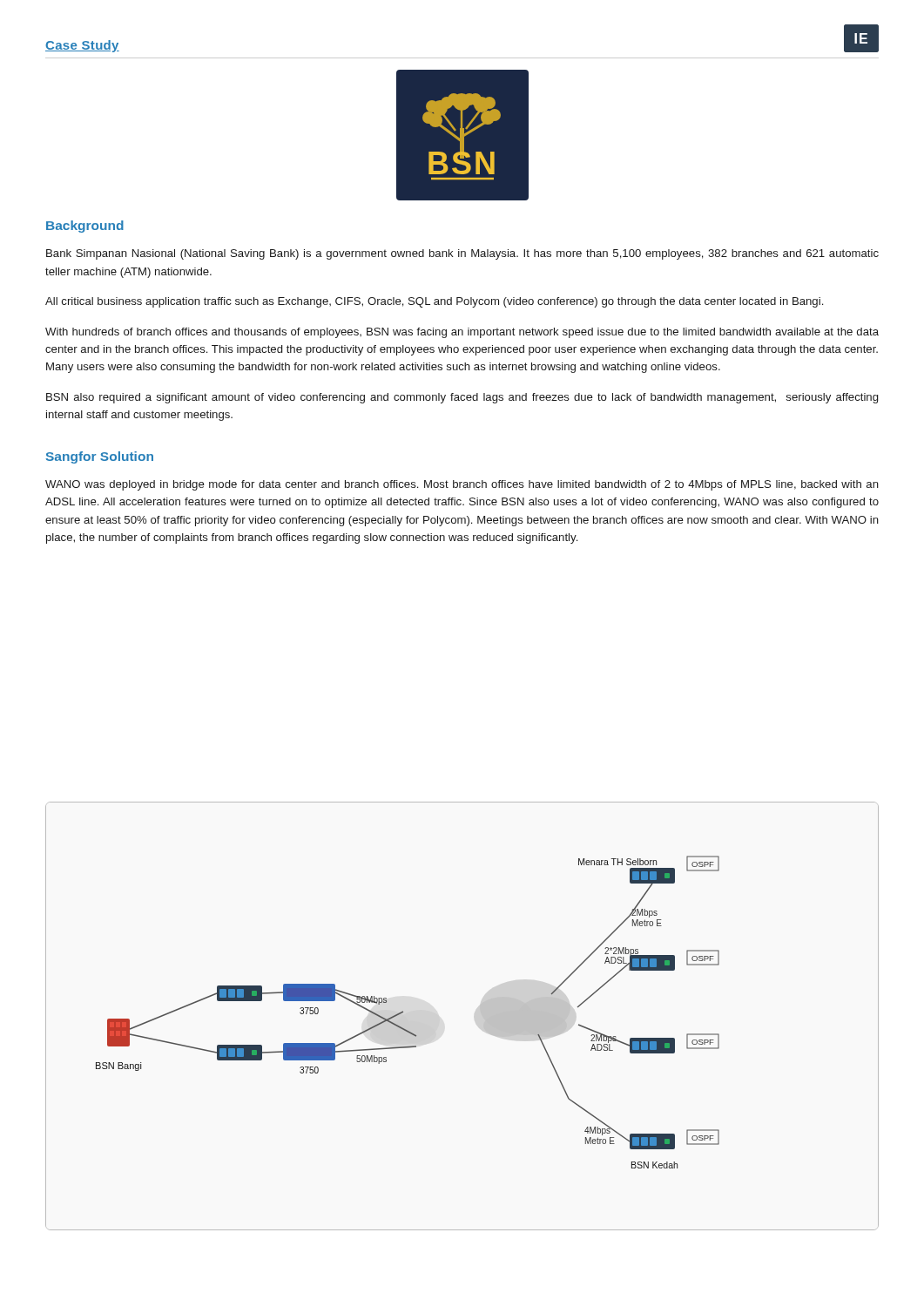Point to the passage starting "WANO was deployed in bridge mode for"
924x1307 pixels.
point(462,511)
